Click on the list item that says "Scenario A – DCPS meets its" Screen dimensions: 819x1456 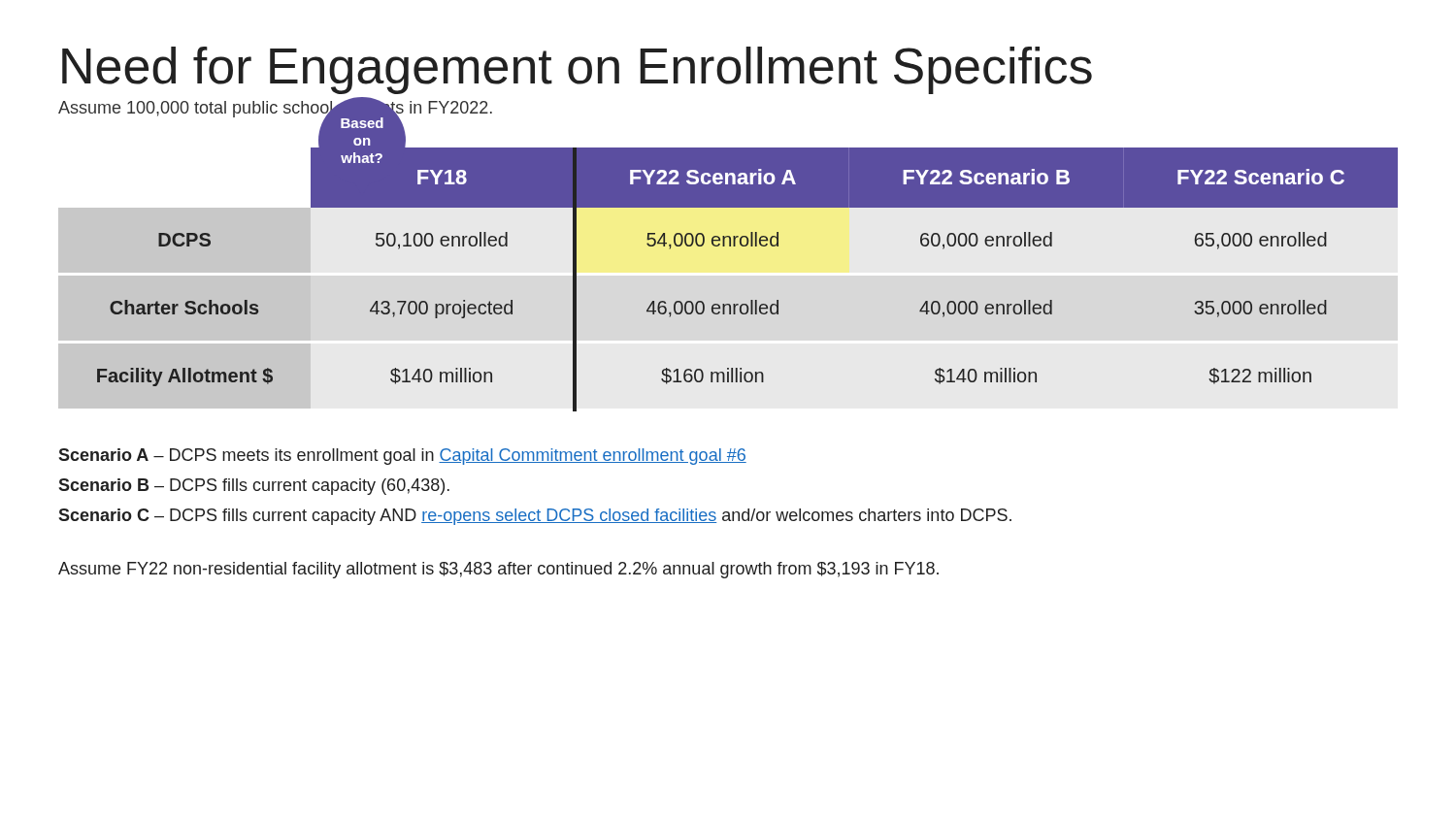coord(728,456)
